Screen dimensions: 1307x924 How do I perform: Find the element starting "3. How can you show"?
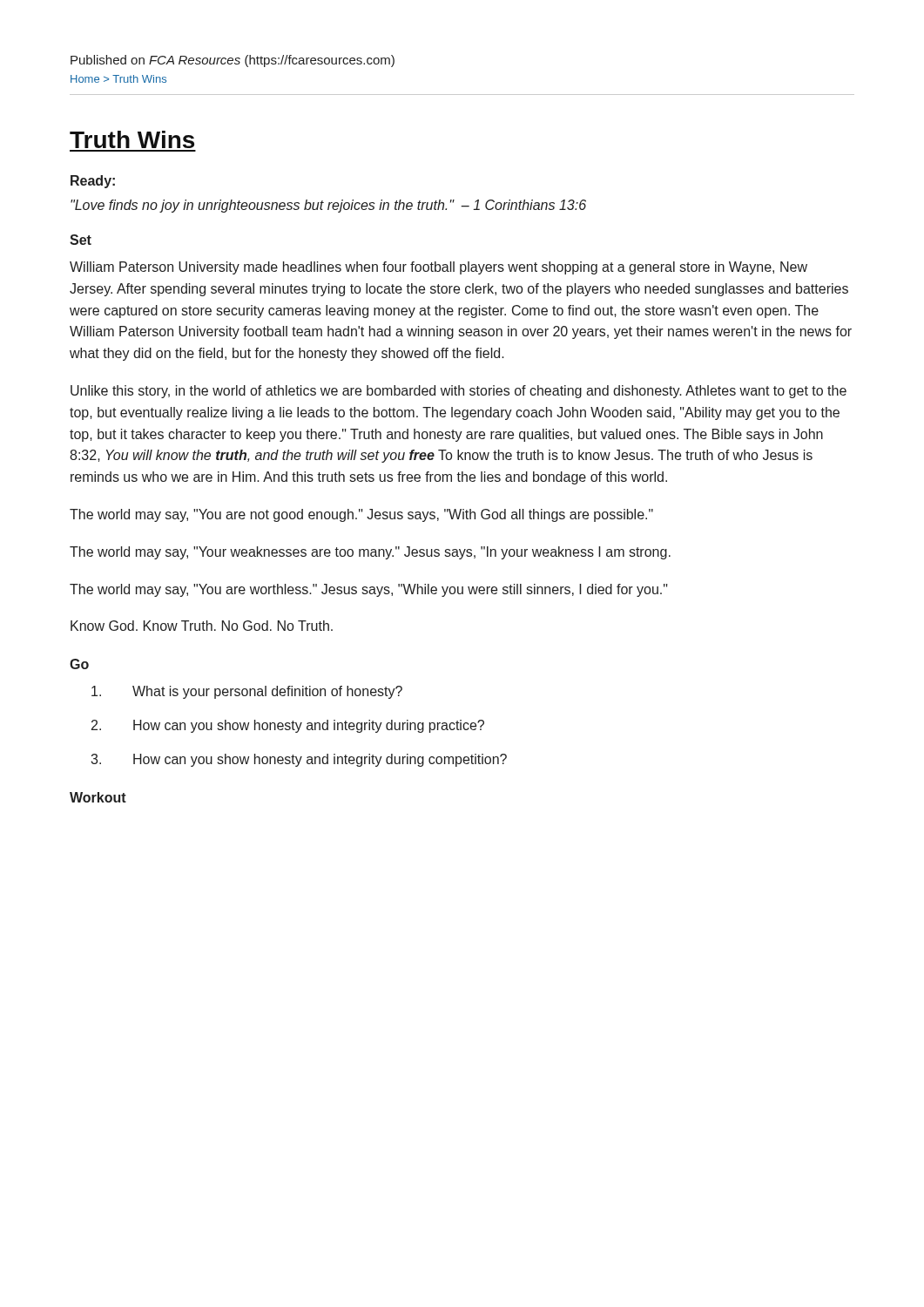[x=462, y=760]
